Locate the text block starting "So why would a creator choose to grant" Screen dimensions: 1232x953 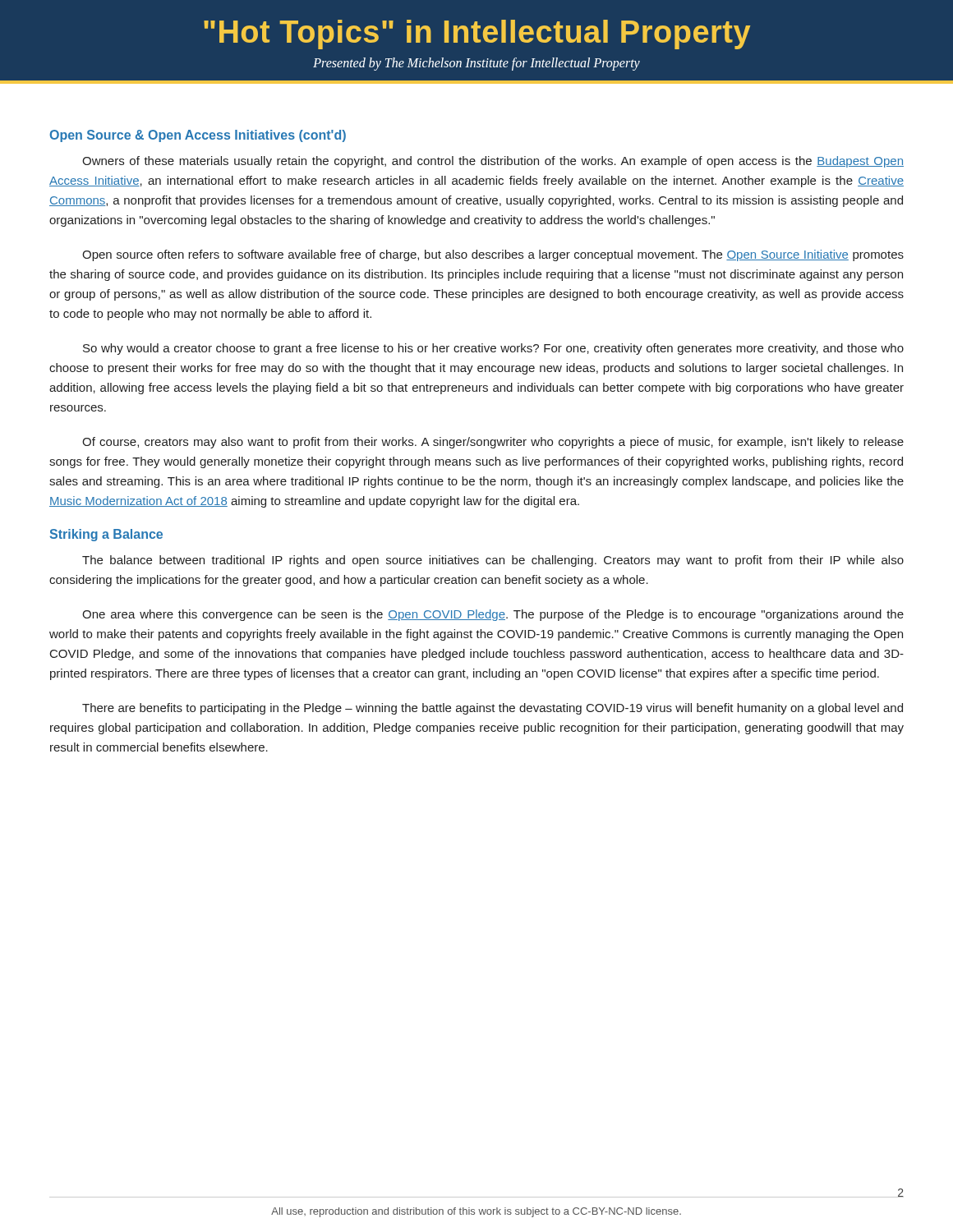[476, 377]
